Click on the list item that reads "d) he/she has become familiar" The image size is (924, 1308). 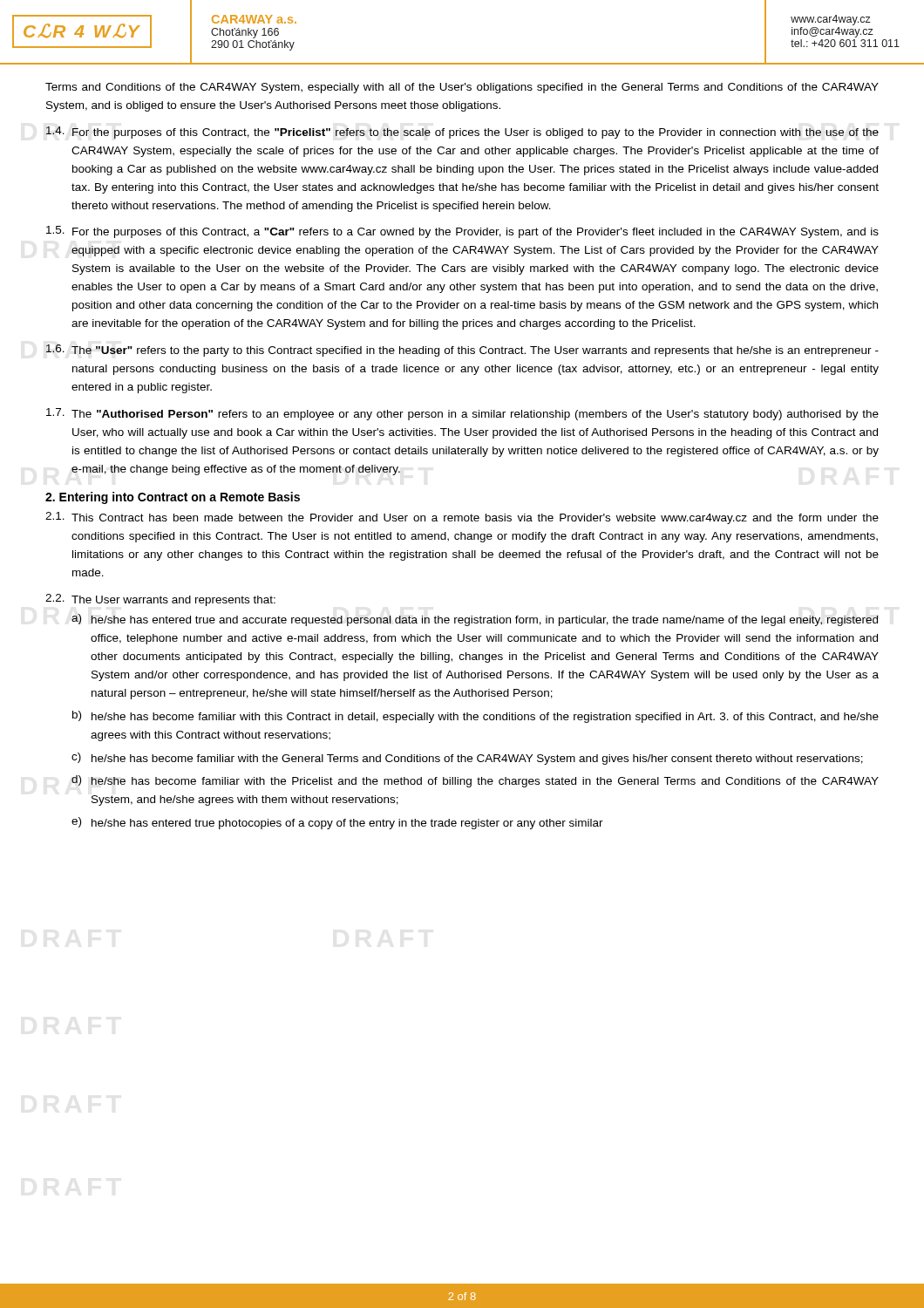coord(475,791)
